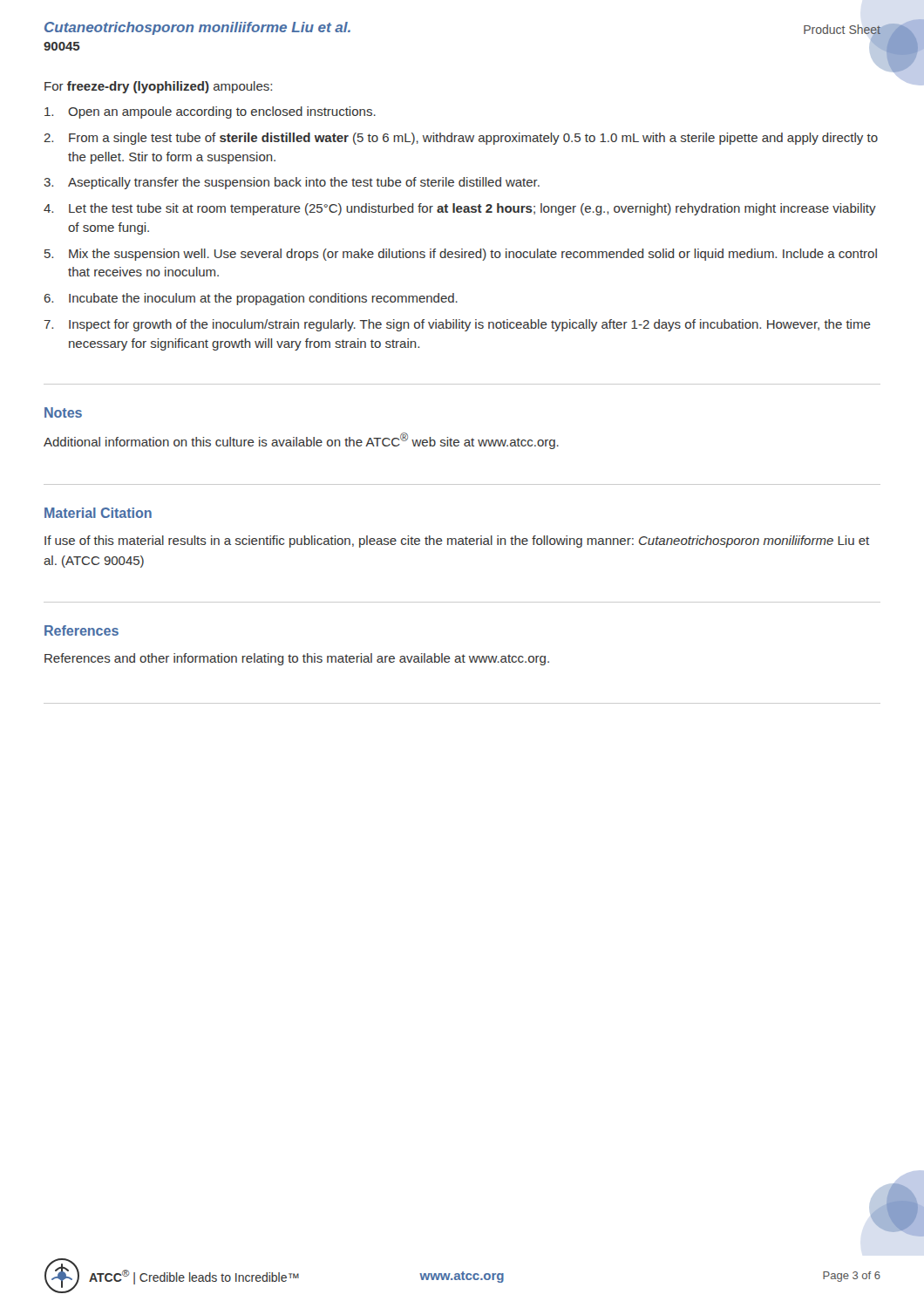Screen dimensions: 1308x924
Task: Navigate to the block starting "Additional information on this culture is available"
Action: point(302,441)
